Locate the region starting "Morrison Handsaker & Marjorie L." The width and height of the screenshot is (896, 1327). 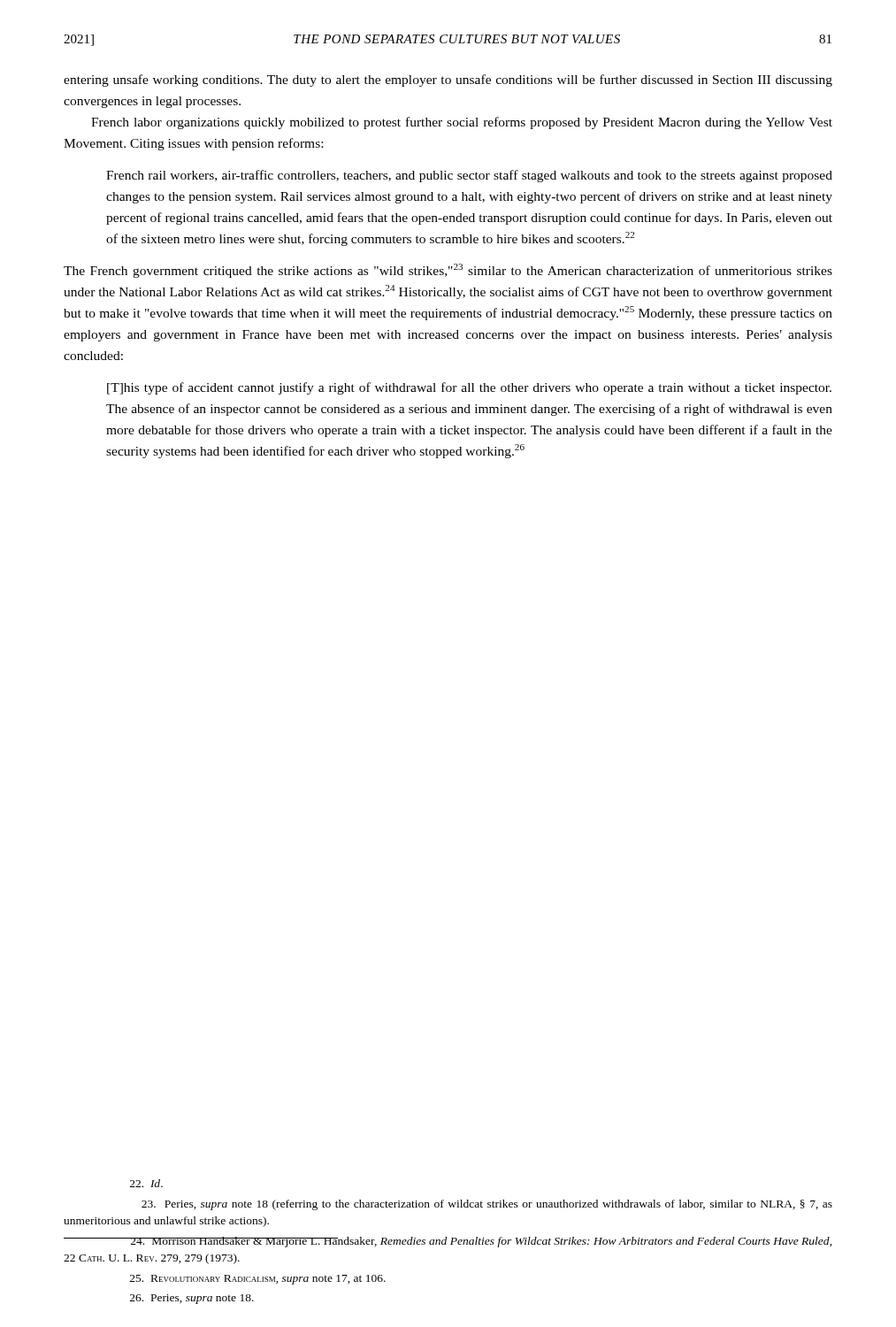click(x=448, y=1249)
